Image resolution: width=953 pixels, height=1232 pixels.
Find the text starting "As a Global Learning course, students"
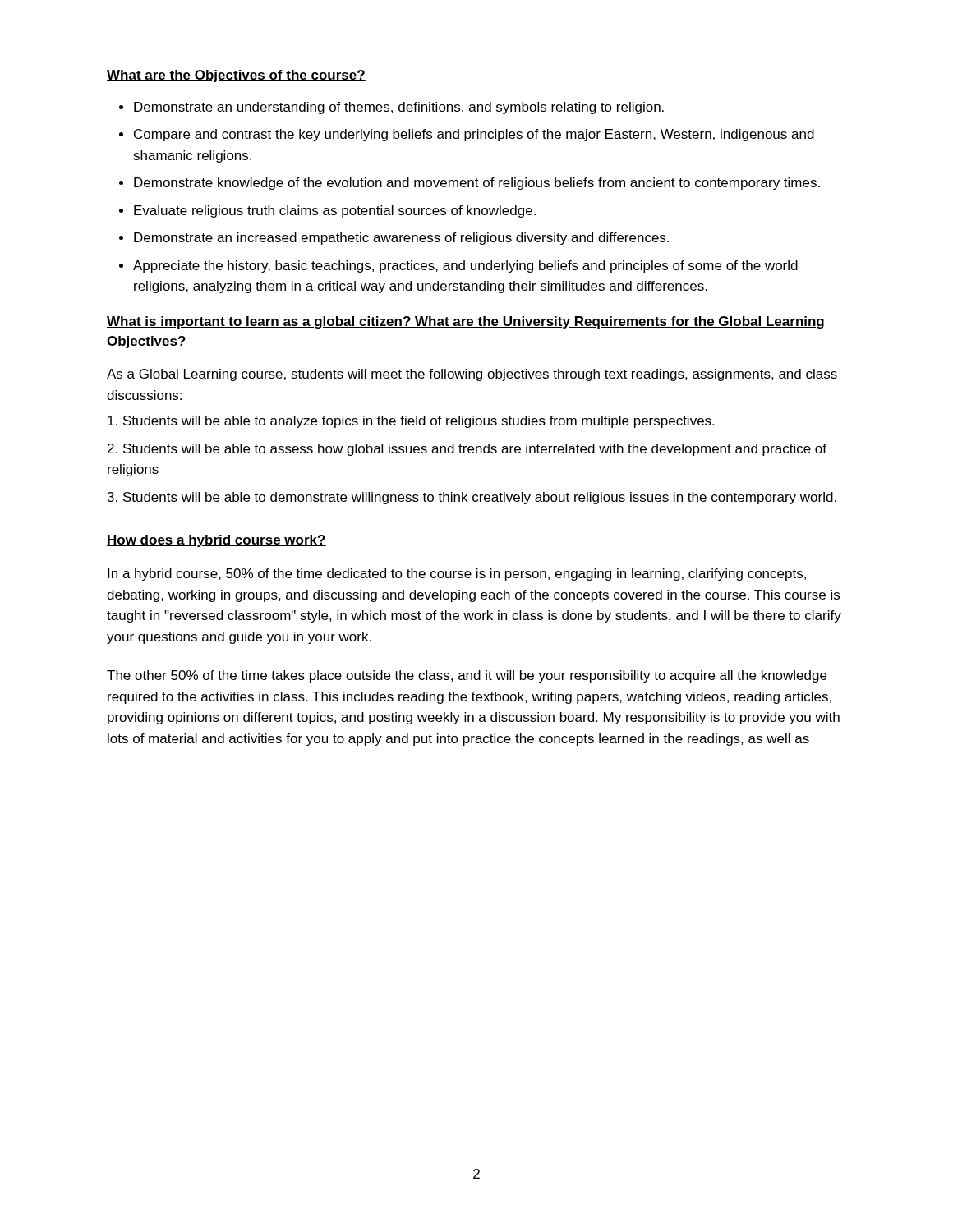click(x=472, y=385)
